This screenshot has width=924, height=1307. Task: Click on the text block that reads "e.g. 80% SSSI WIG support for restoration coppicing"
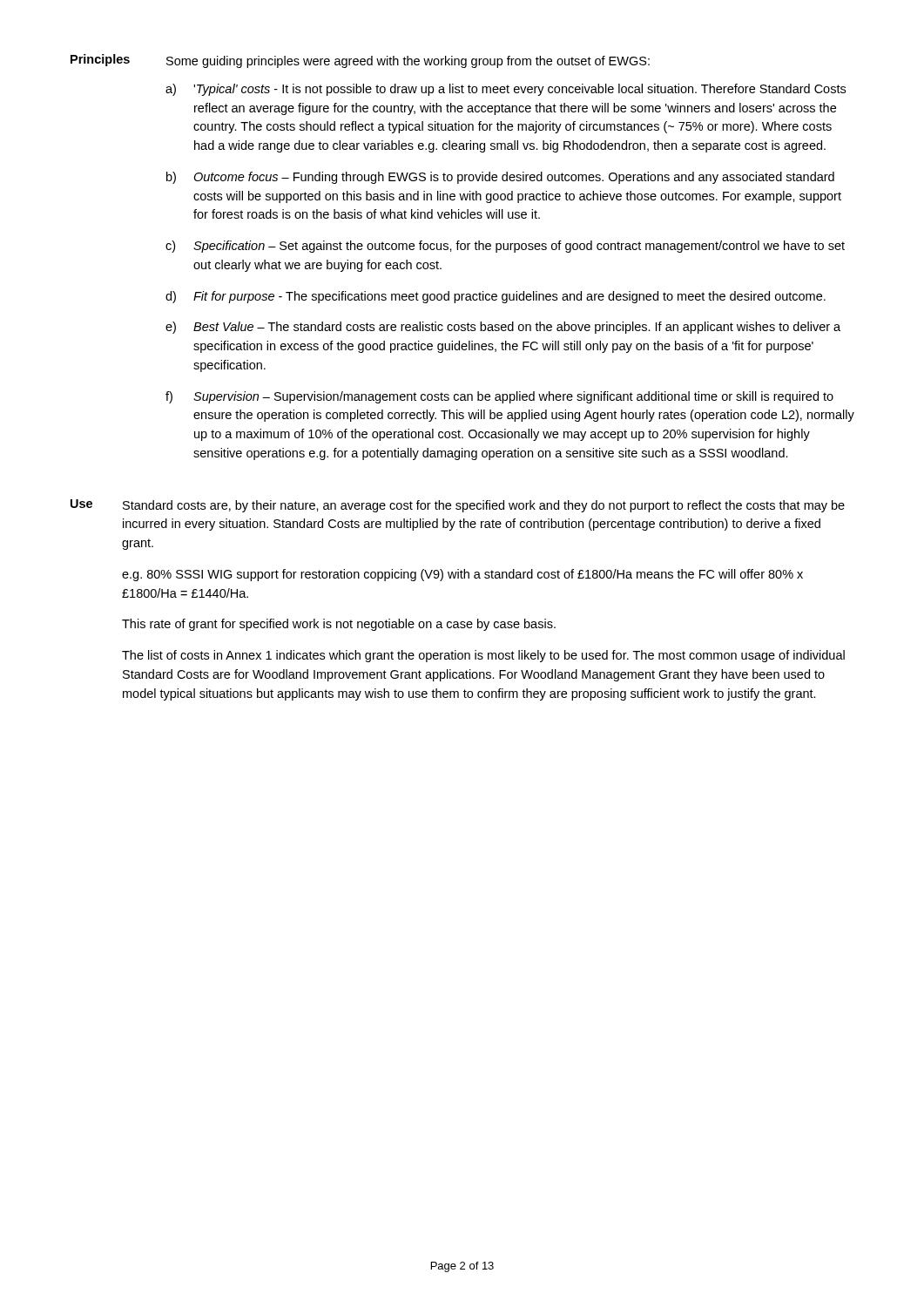tap(488, 584)
